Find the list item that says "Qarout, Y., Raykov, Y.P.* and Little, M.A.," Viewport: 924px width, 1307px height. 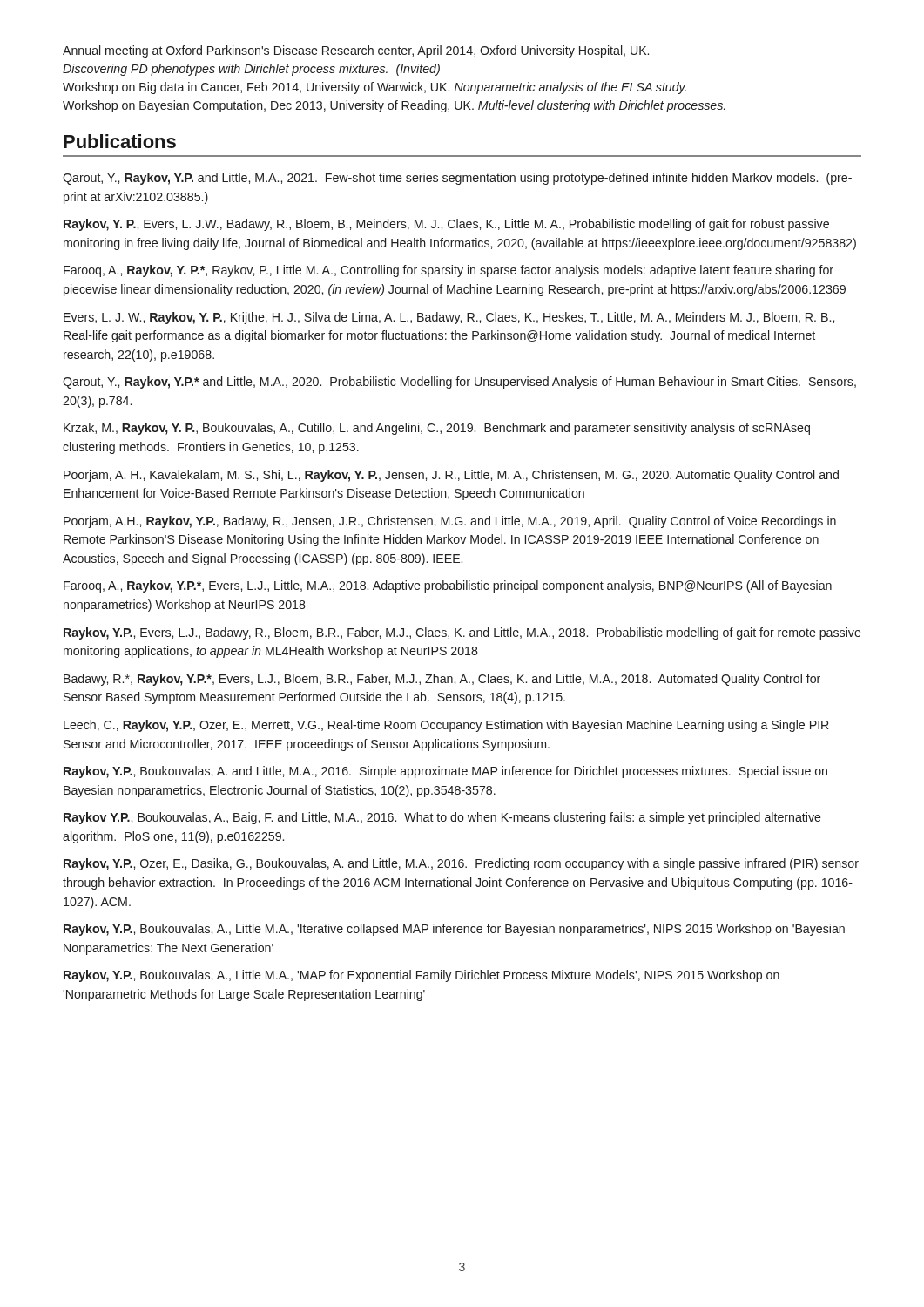[460, 391]
